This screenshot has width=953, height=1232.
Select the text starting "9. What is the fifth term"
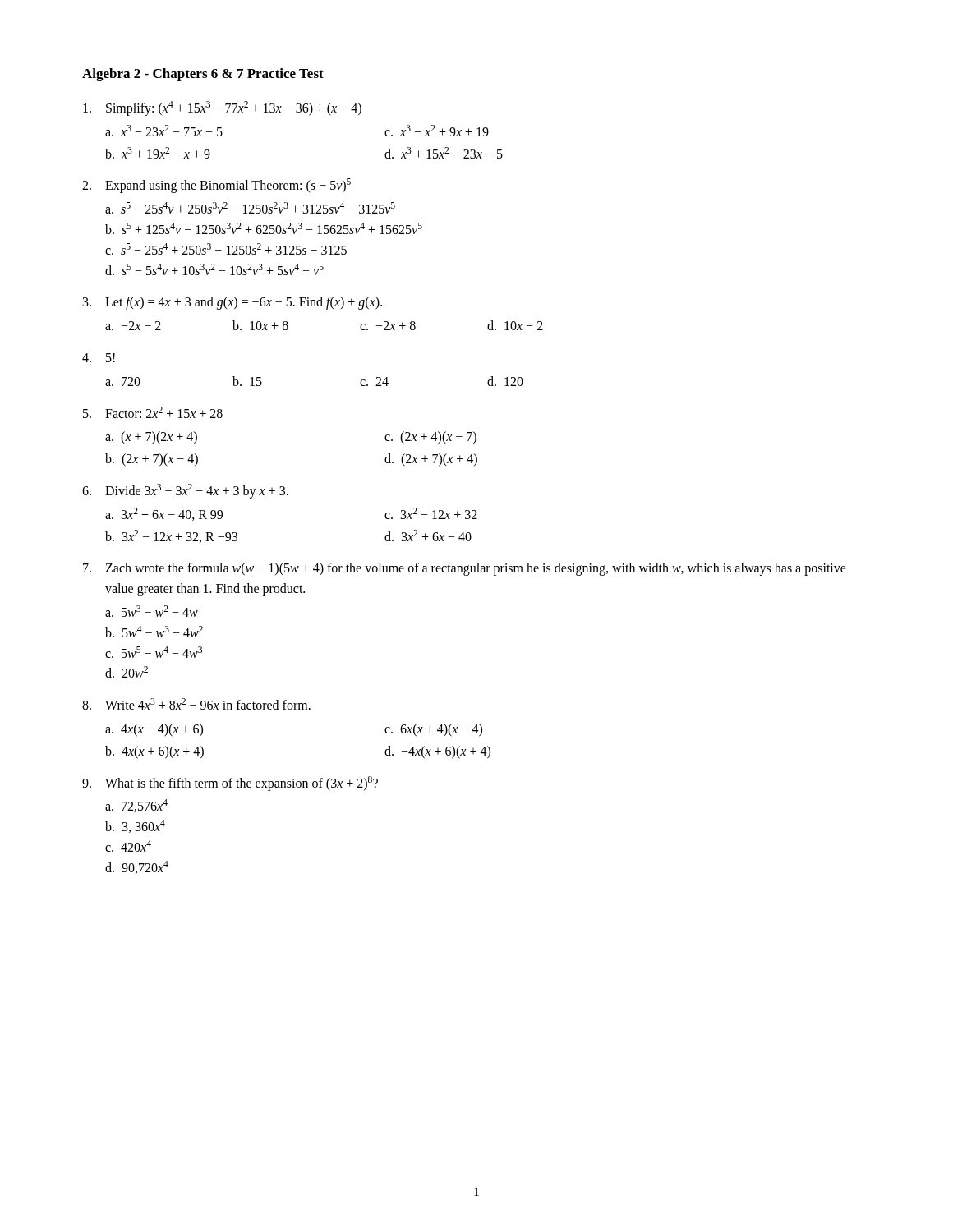(x=230, y=784)
